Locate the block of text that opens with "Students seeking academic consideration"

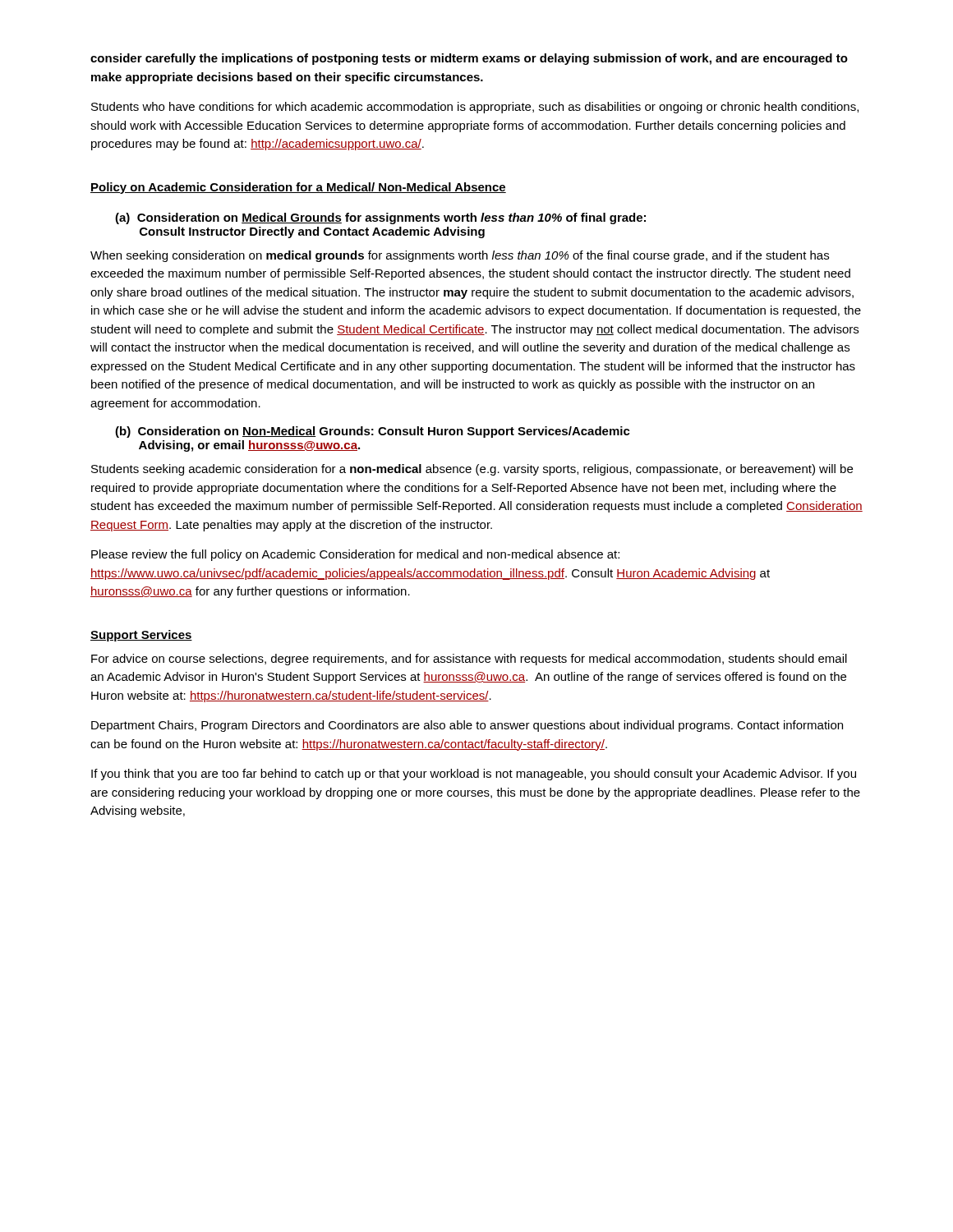click(476, 496)
